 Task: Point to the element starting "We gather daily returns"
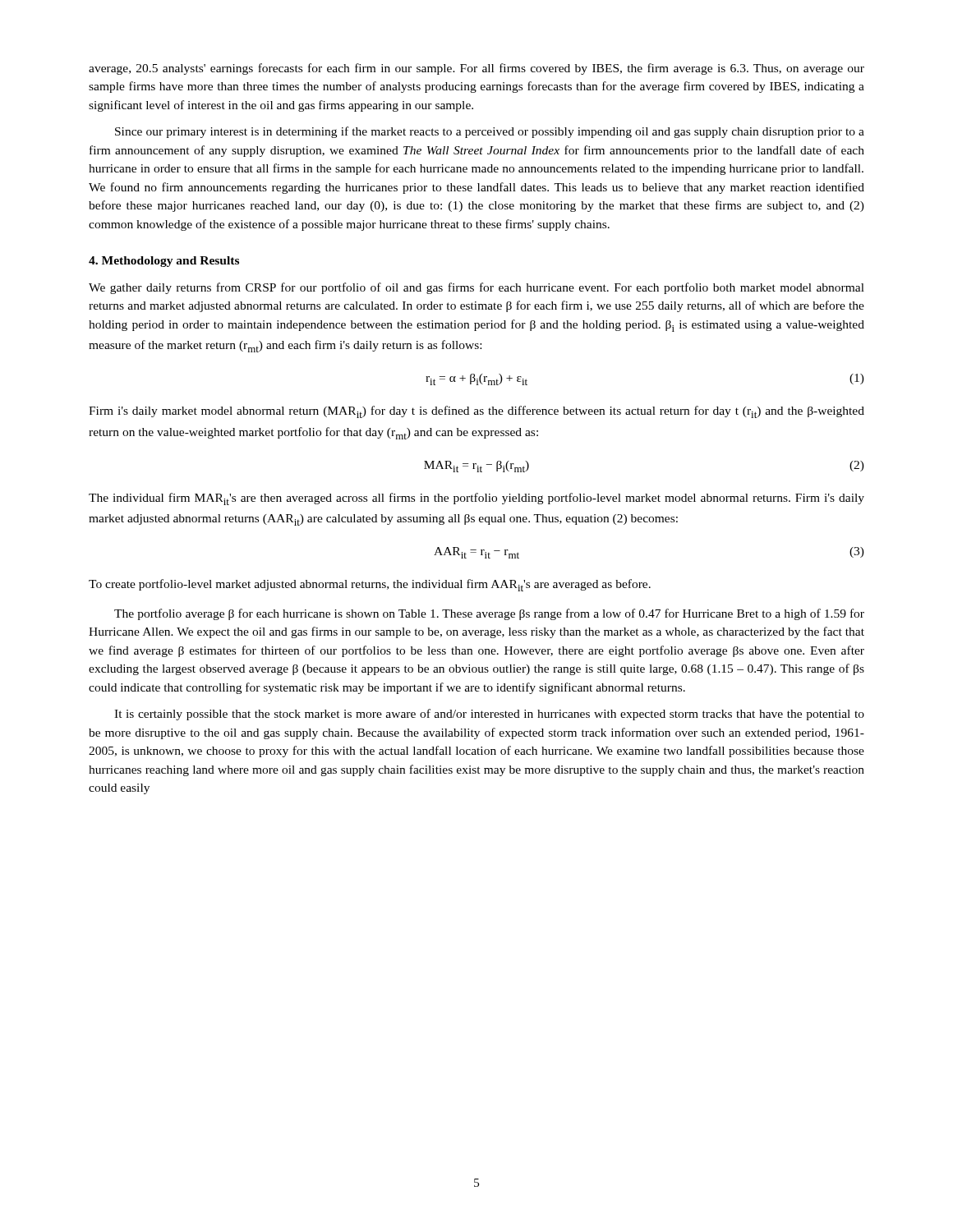click(476, 318)
